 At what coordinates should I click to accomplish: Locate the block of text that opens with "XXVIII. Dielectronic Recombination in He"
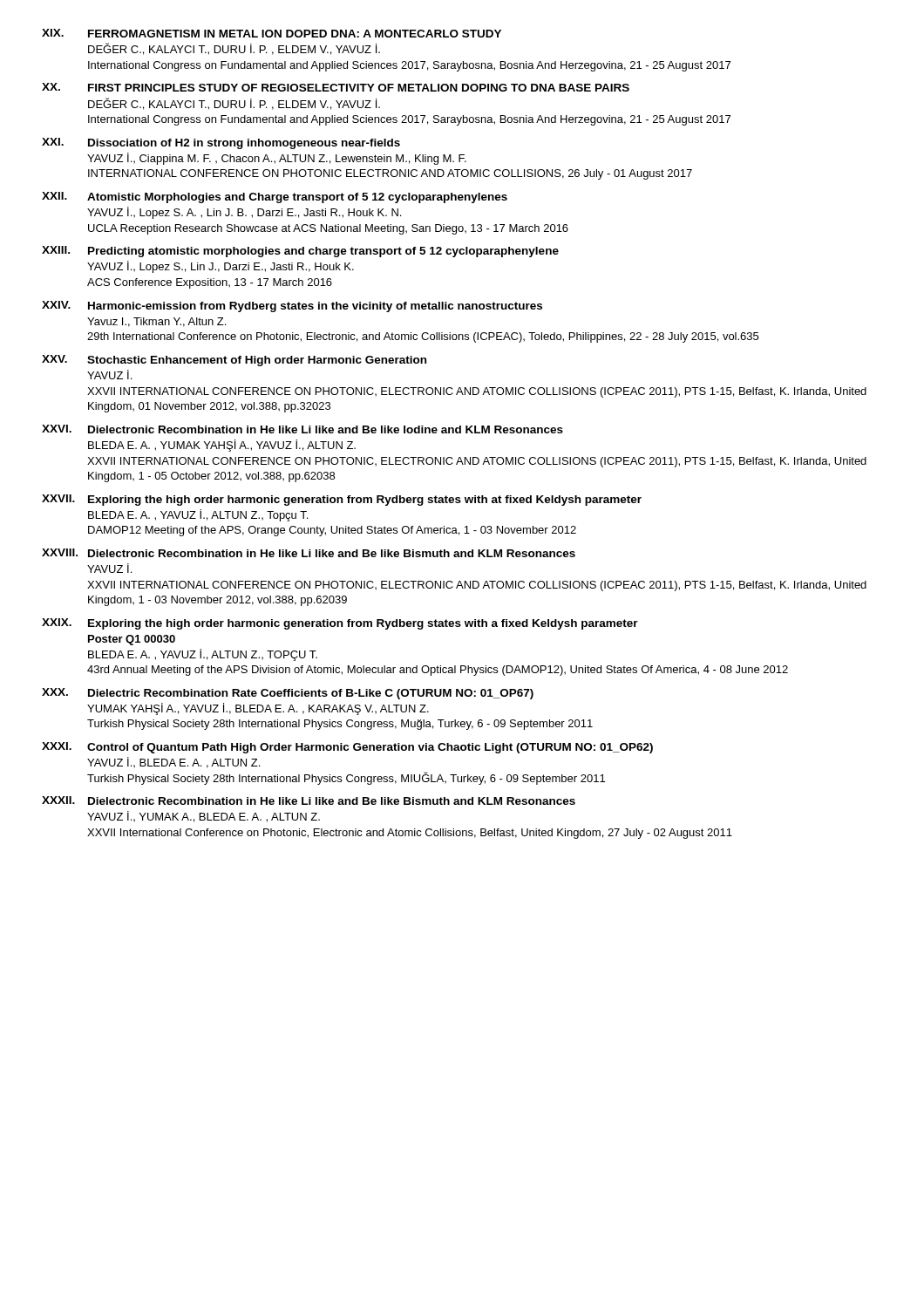(x=462, y=577)
